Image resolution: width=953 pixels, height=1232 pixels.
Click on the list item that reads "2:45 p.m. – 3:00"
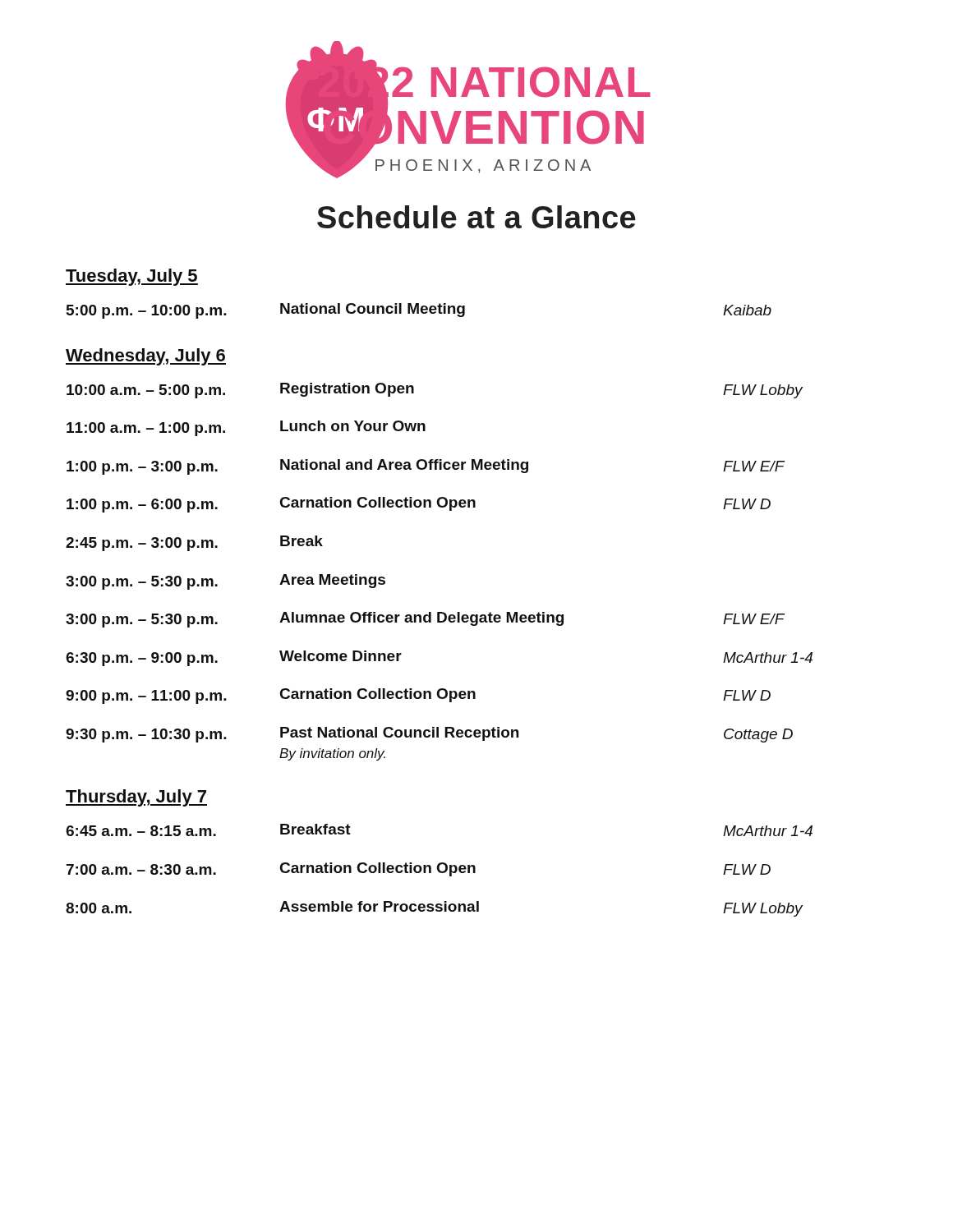[194, 543]
